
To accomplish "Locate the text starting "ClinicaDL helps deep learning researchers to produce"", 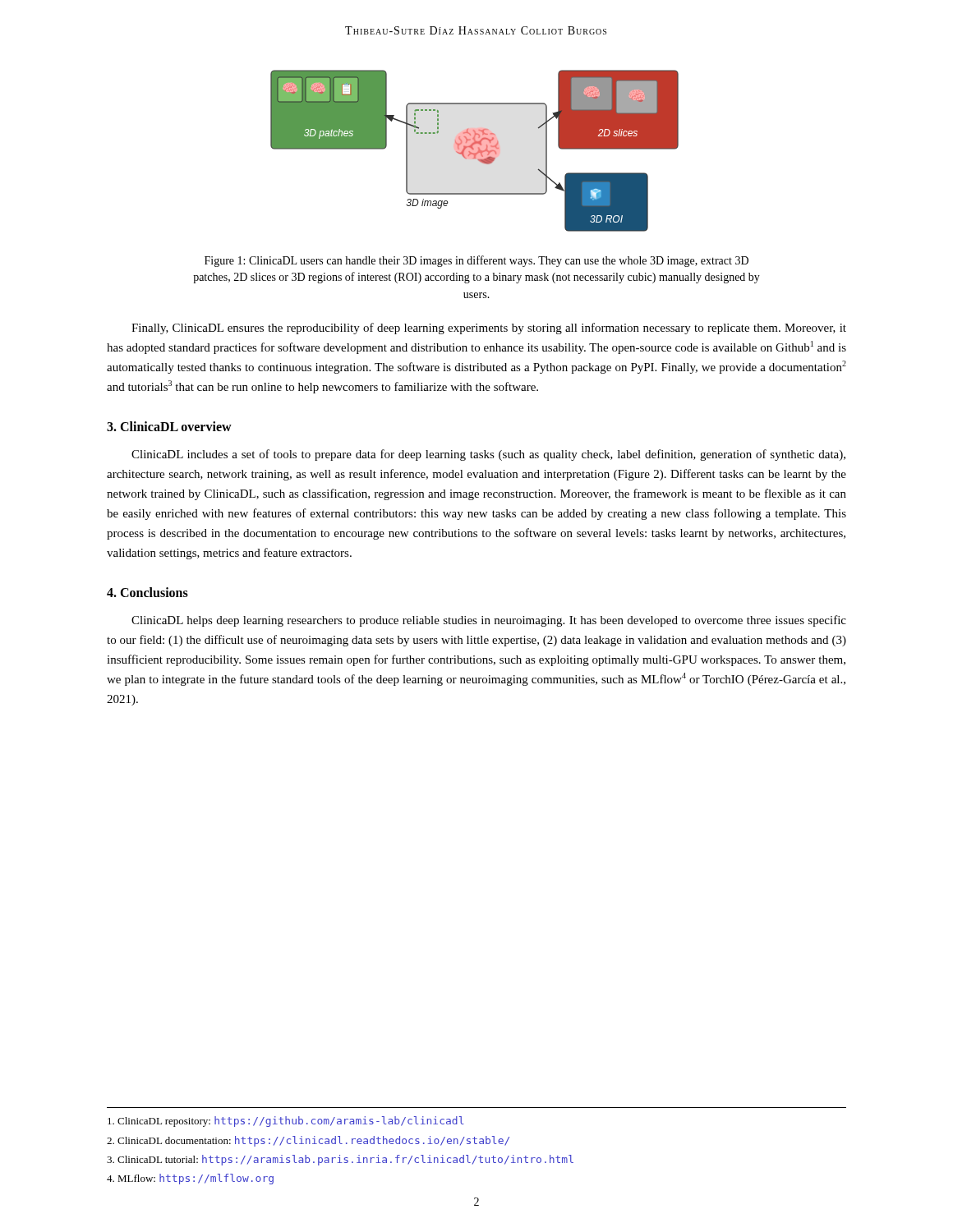I will (476, 659).
